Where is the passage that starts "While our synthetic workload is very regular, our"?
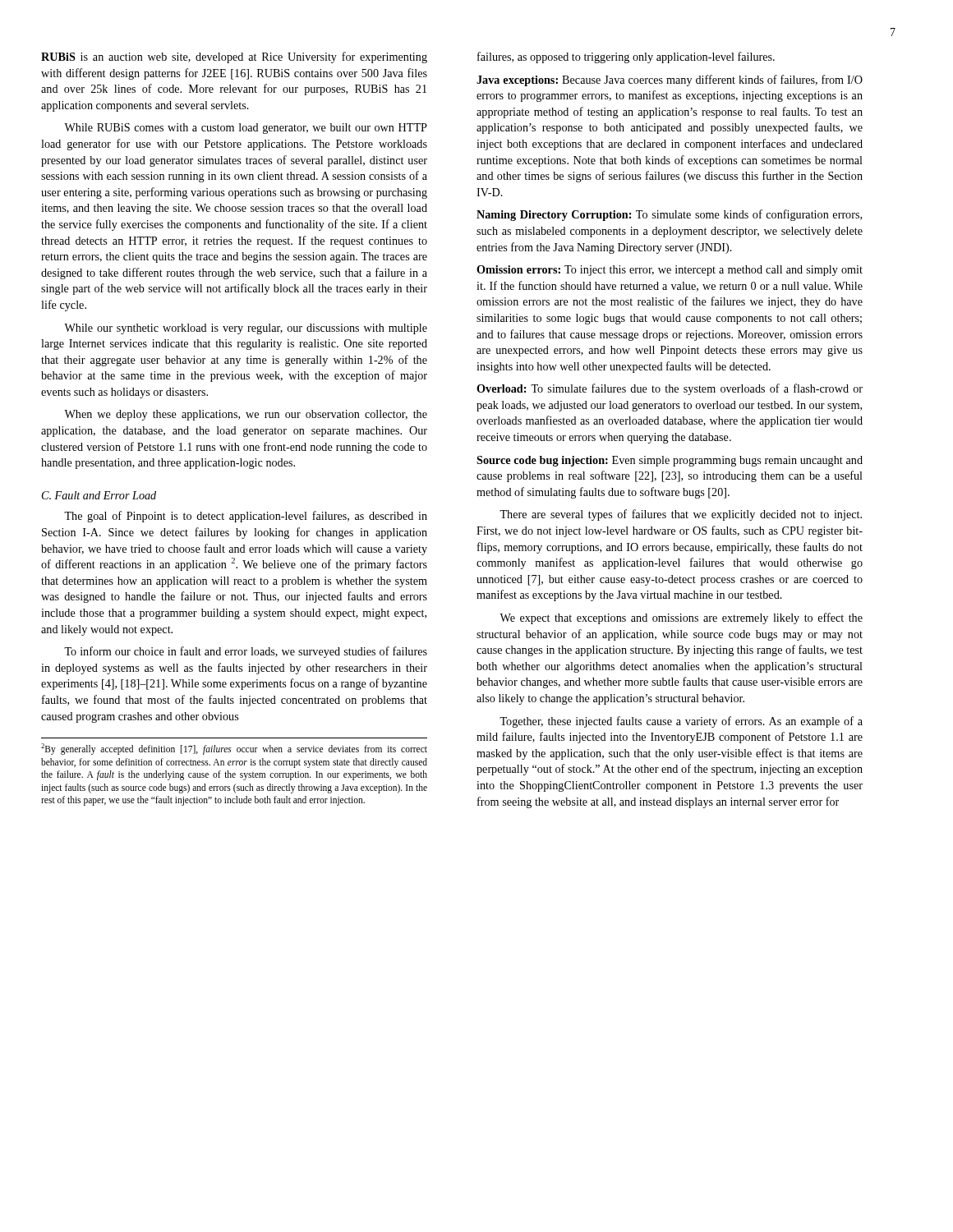This screenshot has height=1232, width=953. click(234, 360)
